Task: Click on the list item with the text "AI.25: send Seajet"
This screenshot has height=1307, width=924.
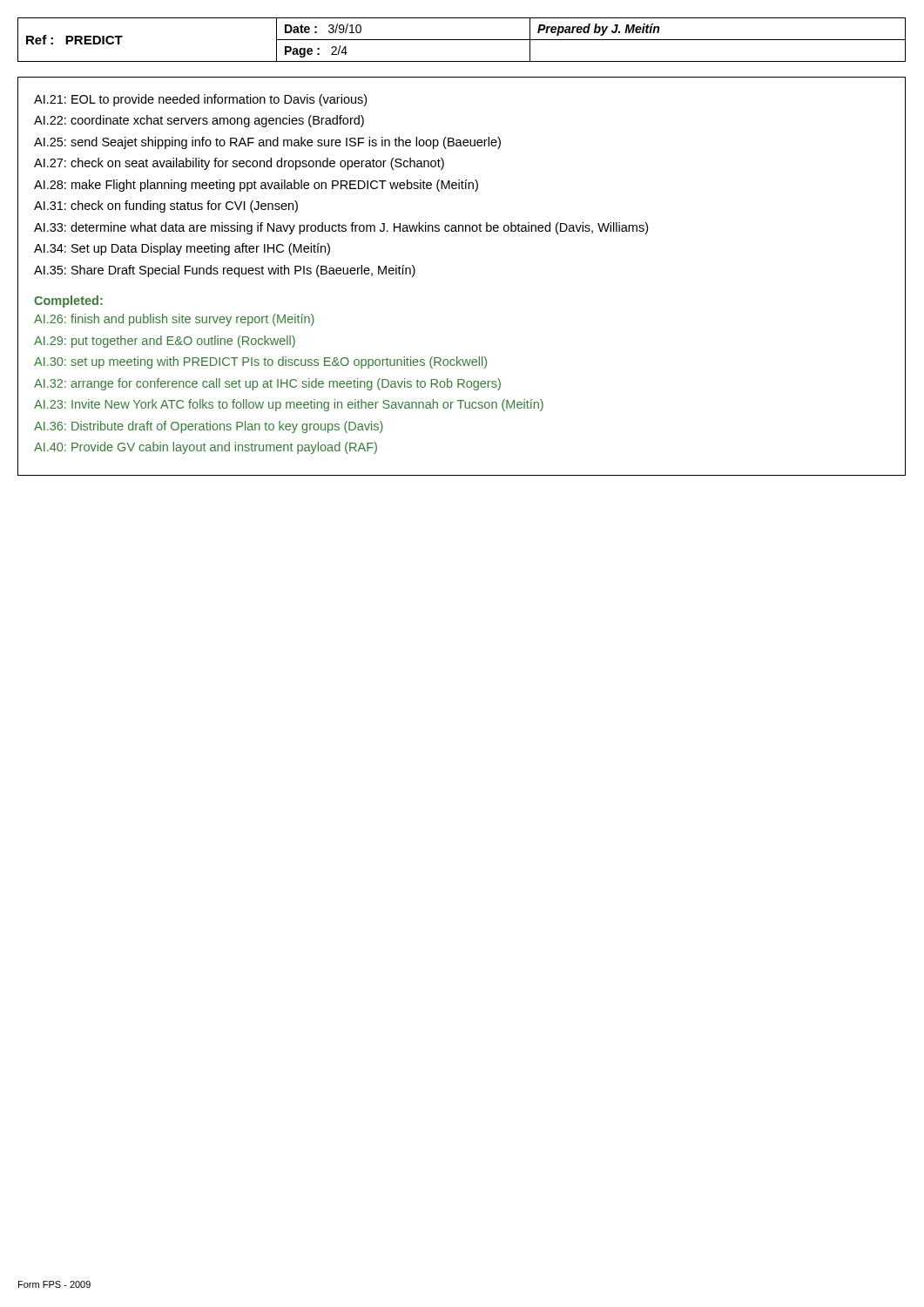Action: click(x=462, y=142)
